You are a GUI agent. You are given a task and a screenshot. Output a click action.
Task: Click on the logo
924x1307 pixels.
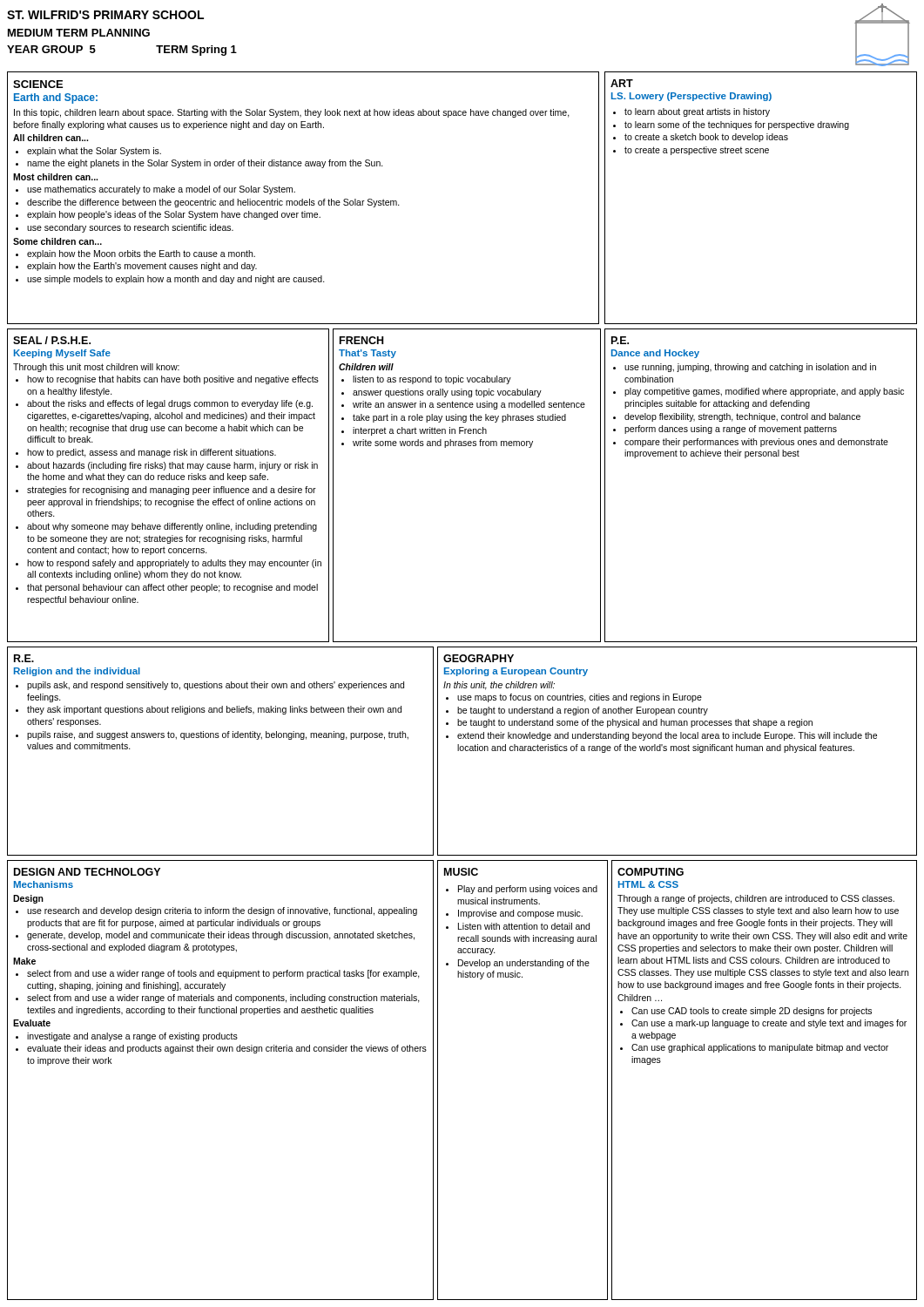click(882, 35)
